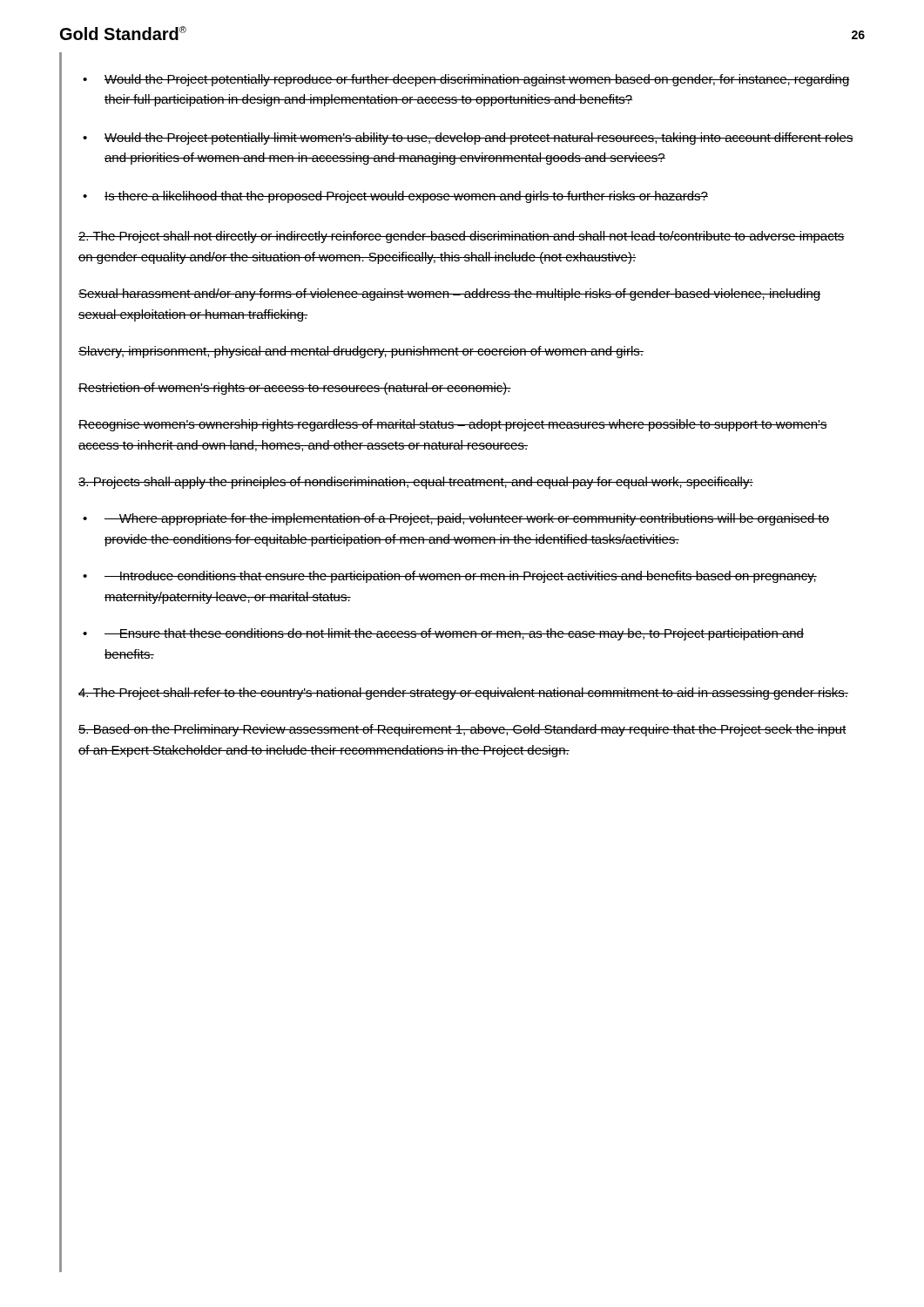Find the element starting "Restriction of women's rights or access"

[x=295, y=387]
